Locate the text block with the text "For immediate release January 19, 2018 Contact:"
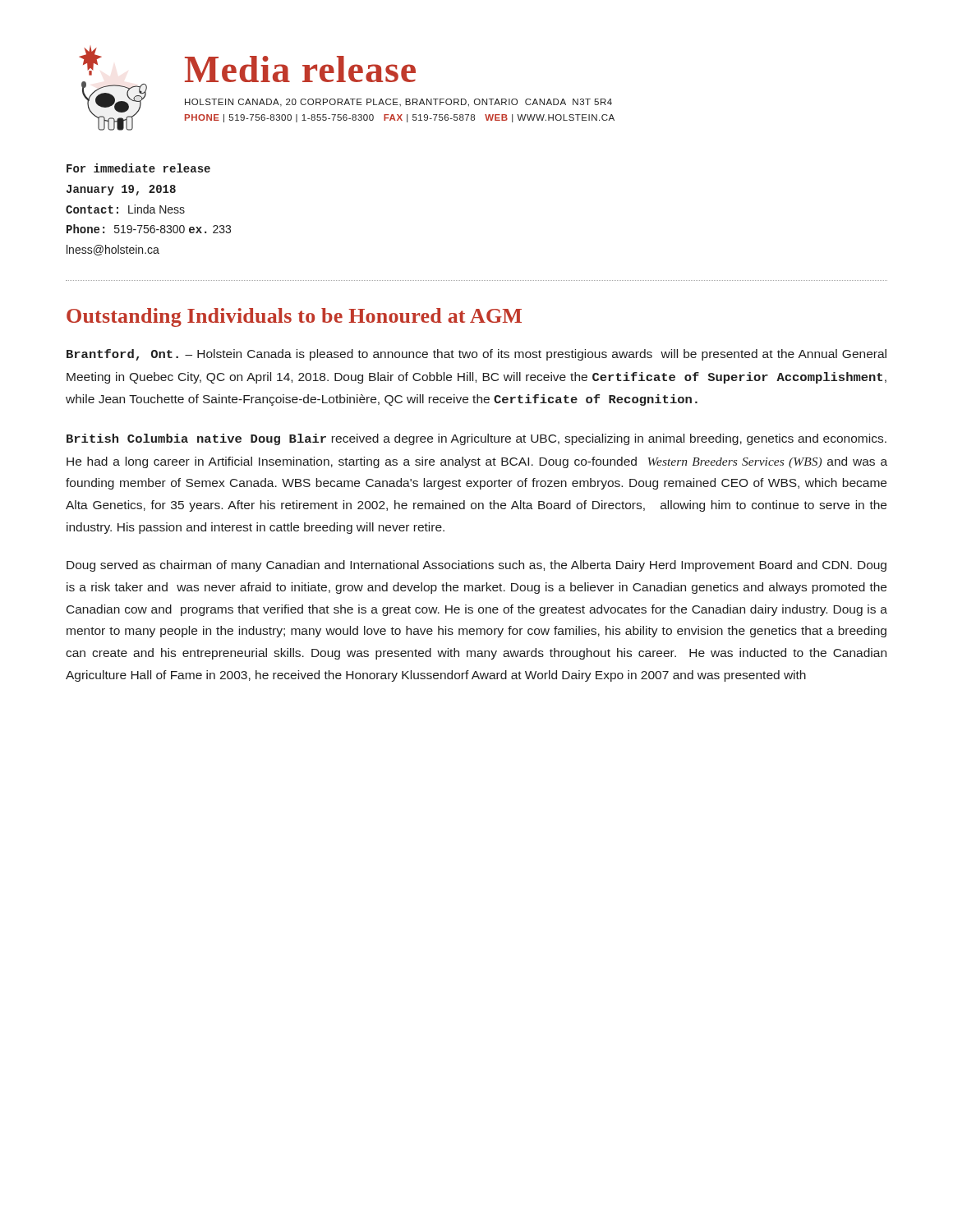 [149, 210]
